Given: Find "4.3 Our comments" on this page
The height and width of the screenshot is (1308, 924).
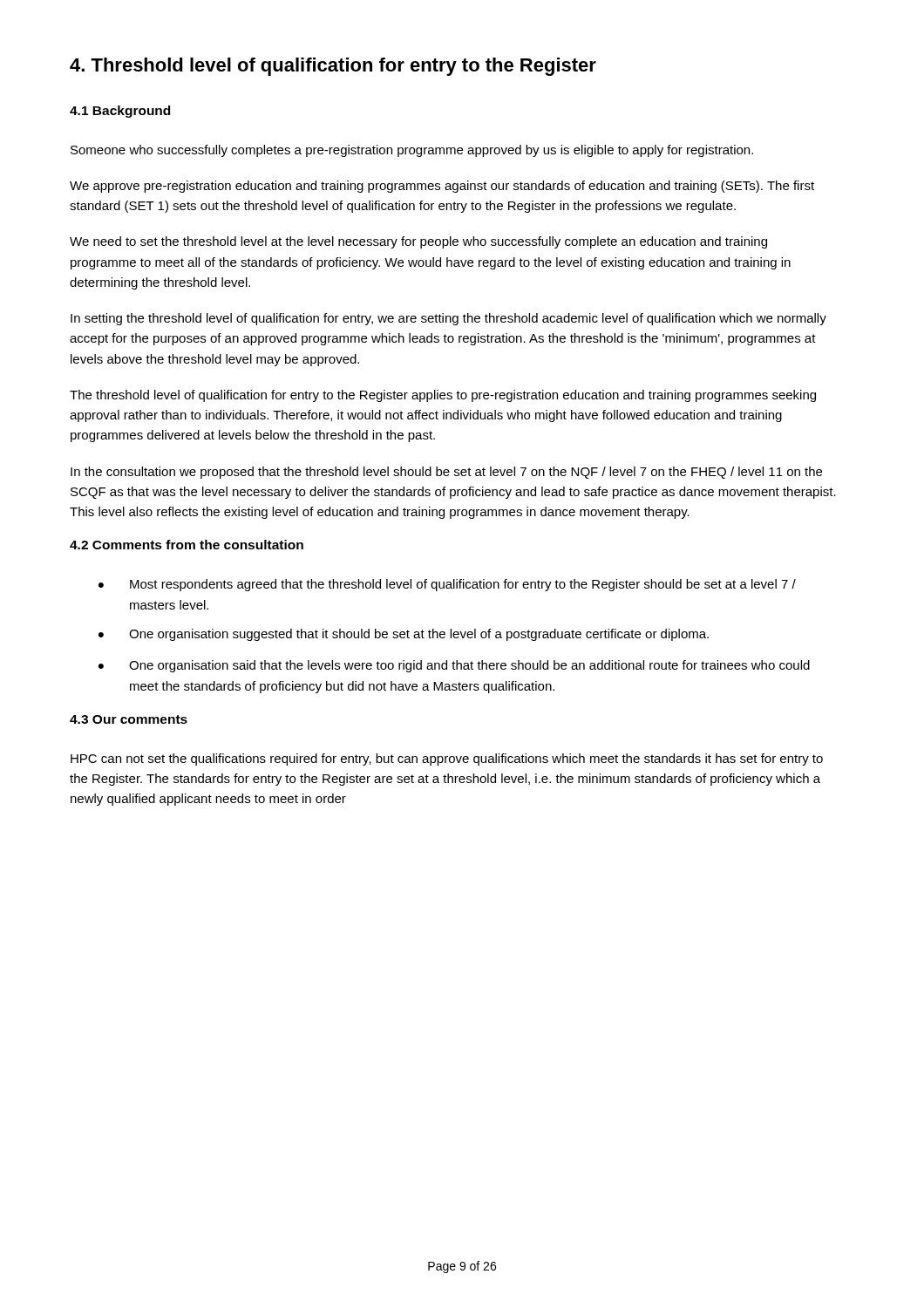Looking at the screenshot, I should coord(129,719).
